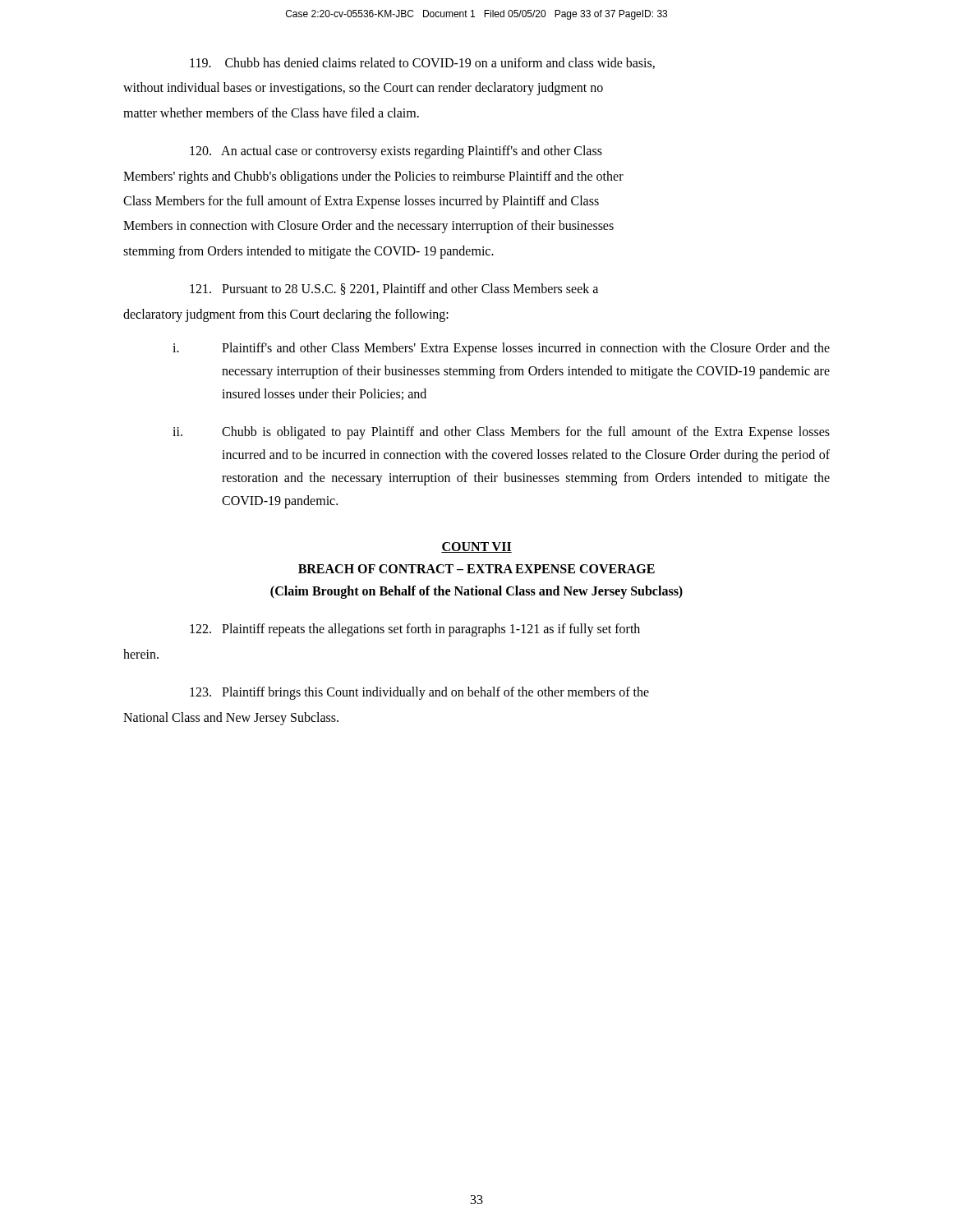The width and height of the screenshot is (953, 1232).
Task: Point to the block beginning "ii. Chubb is obligated"
Action: (x=501, y=466)
